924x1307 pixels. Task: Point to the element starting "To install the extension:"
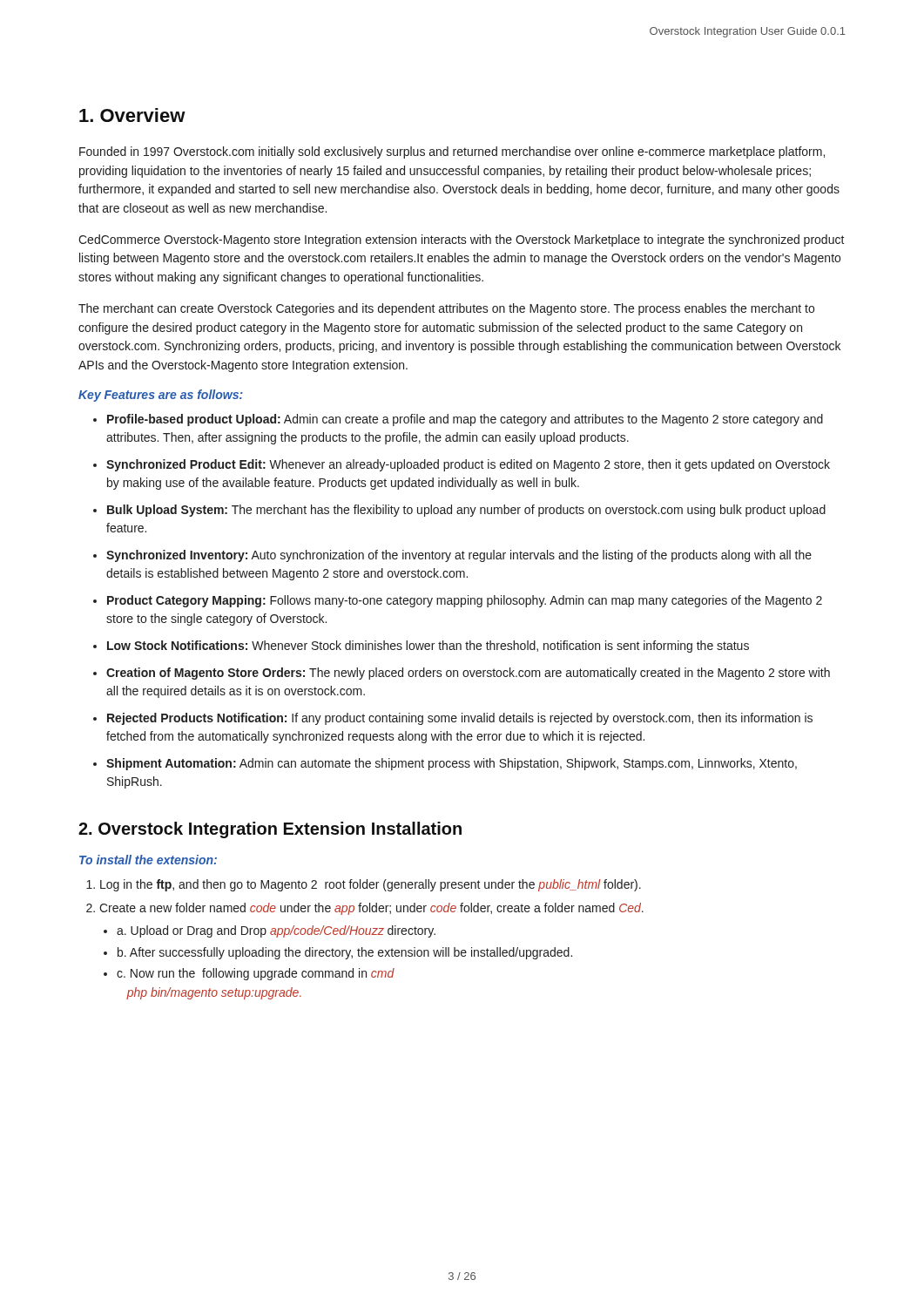click(x=148, y=860)
